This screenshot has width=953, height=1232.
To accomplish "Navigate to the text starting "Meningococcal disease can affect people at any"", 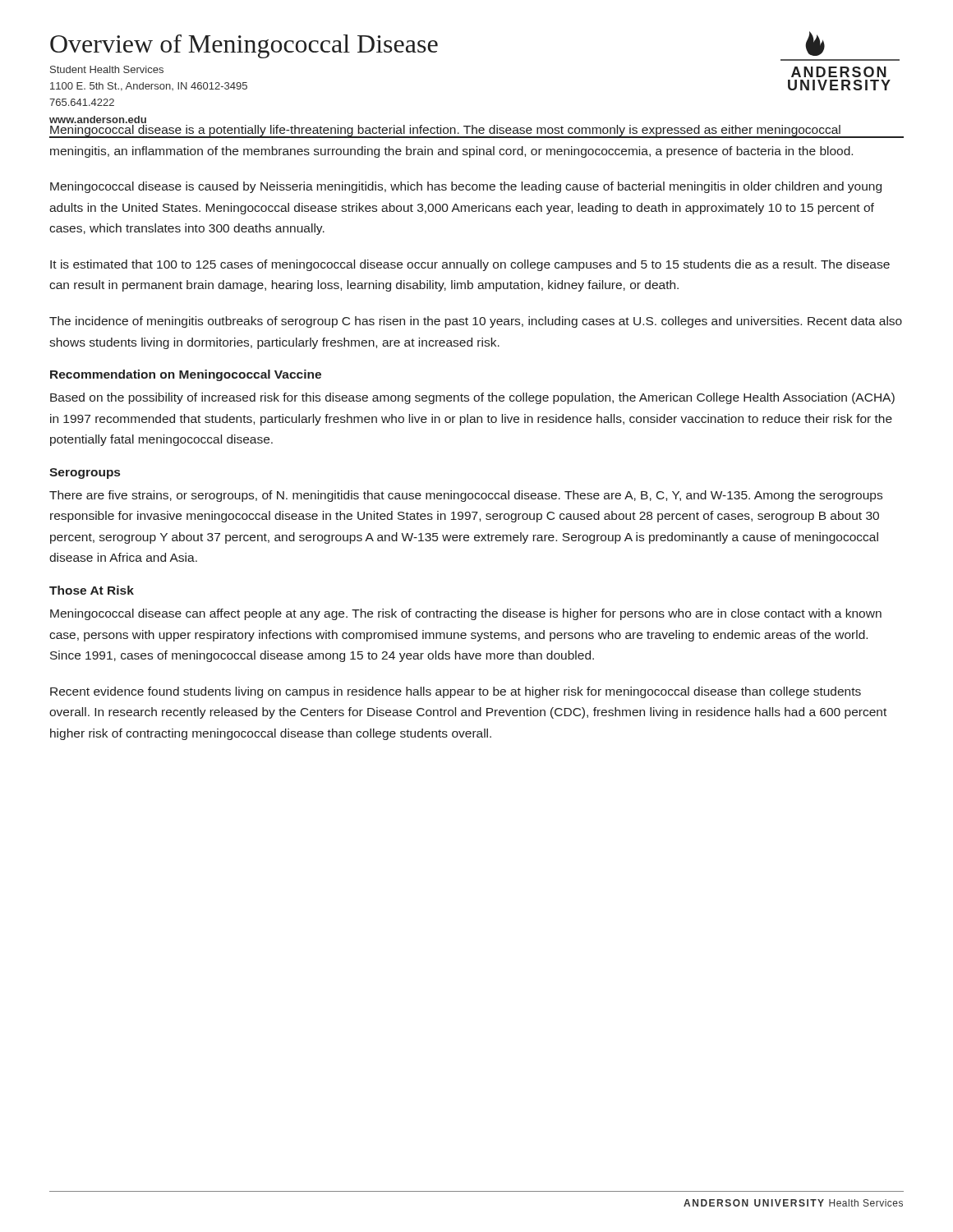I will pyautogui.click(x=466, y=634).
